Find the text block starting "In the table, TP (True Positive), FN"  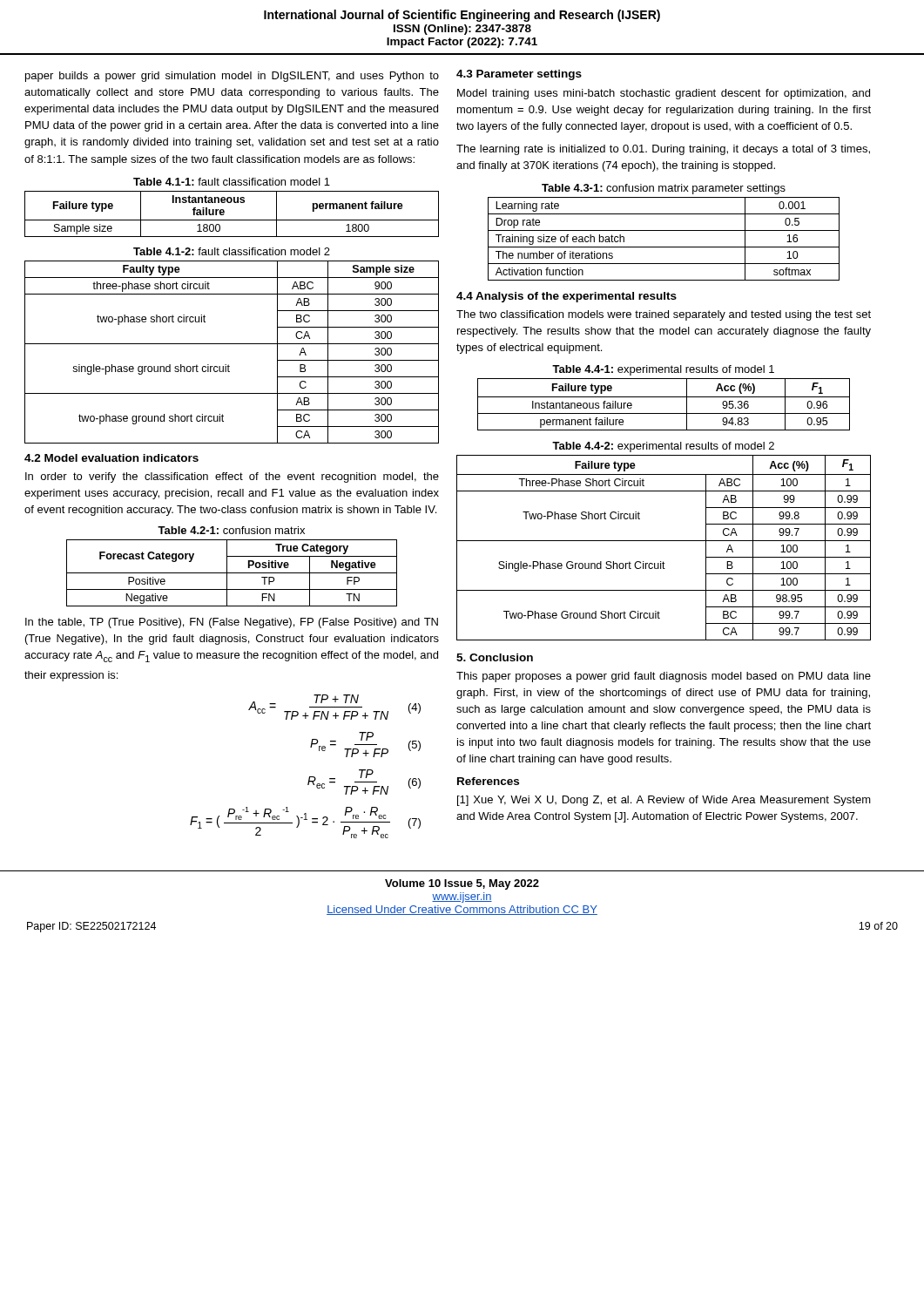[232, 648]
